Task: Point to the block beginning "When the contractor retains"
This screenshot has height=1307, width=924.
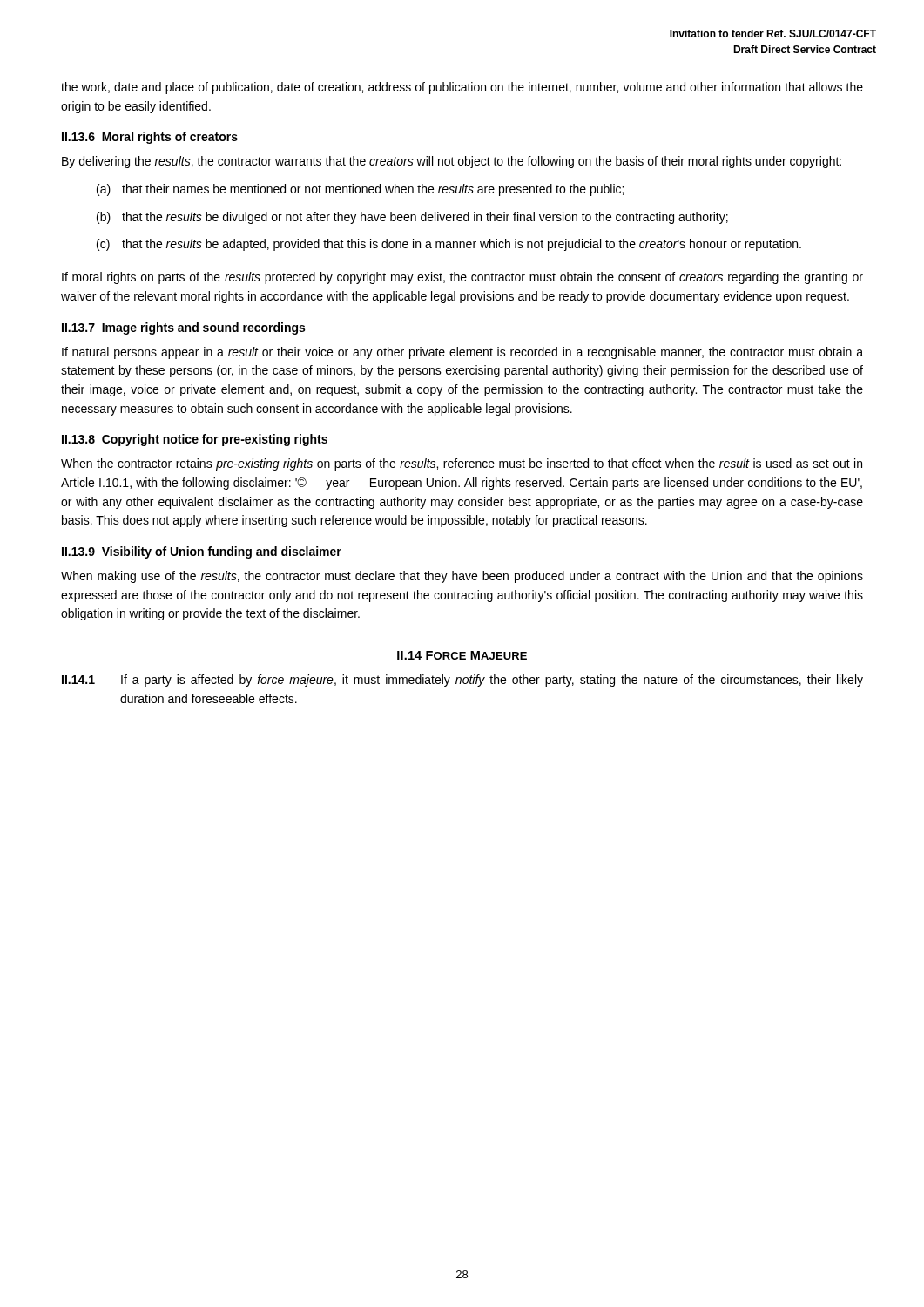Action: [x=462, y=492]
